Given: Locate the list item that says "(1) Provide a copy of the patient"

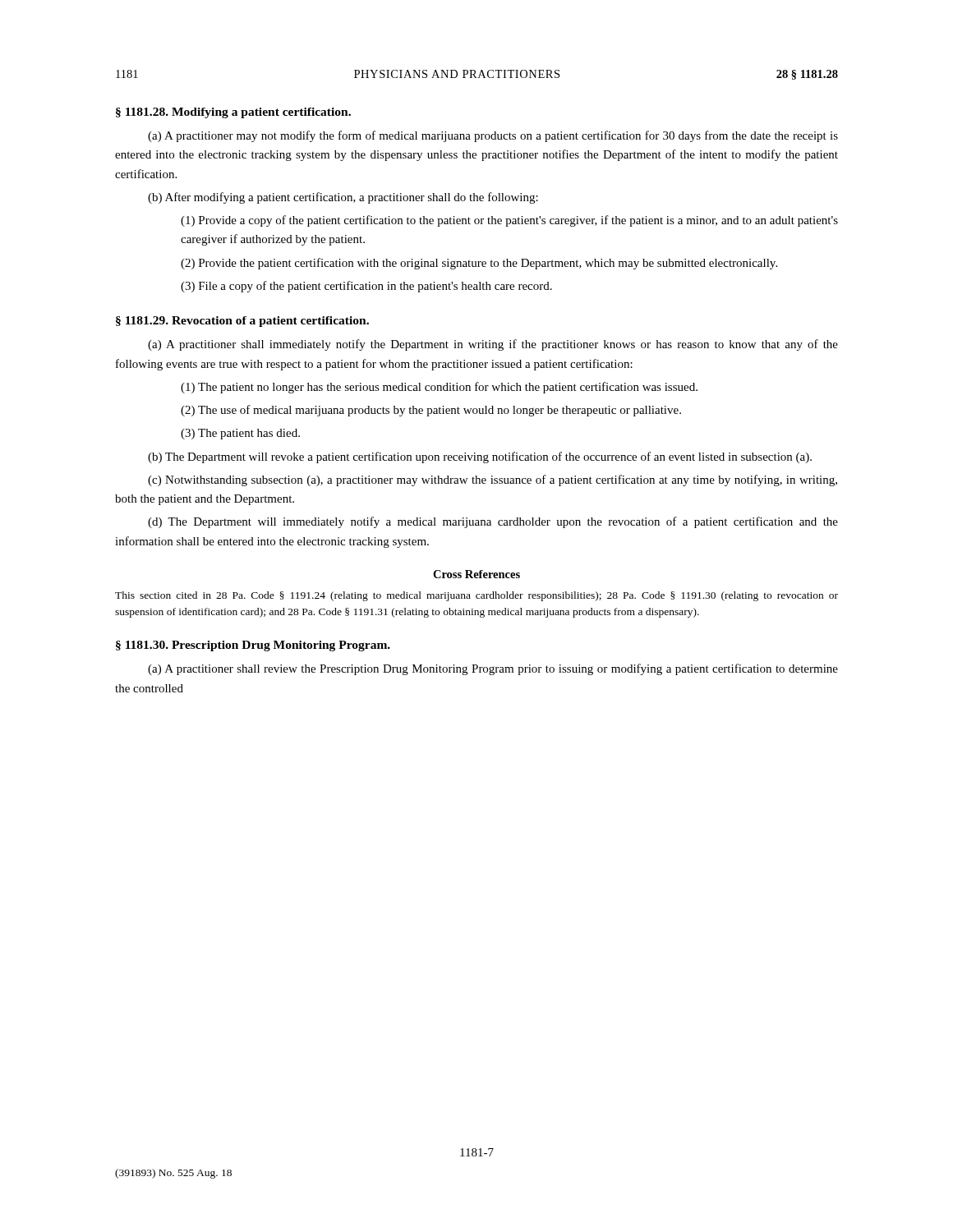Looking at the screenshot, I should coord(509,230).
